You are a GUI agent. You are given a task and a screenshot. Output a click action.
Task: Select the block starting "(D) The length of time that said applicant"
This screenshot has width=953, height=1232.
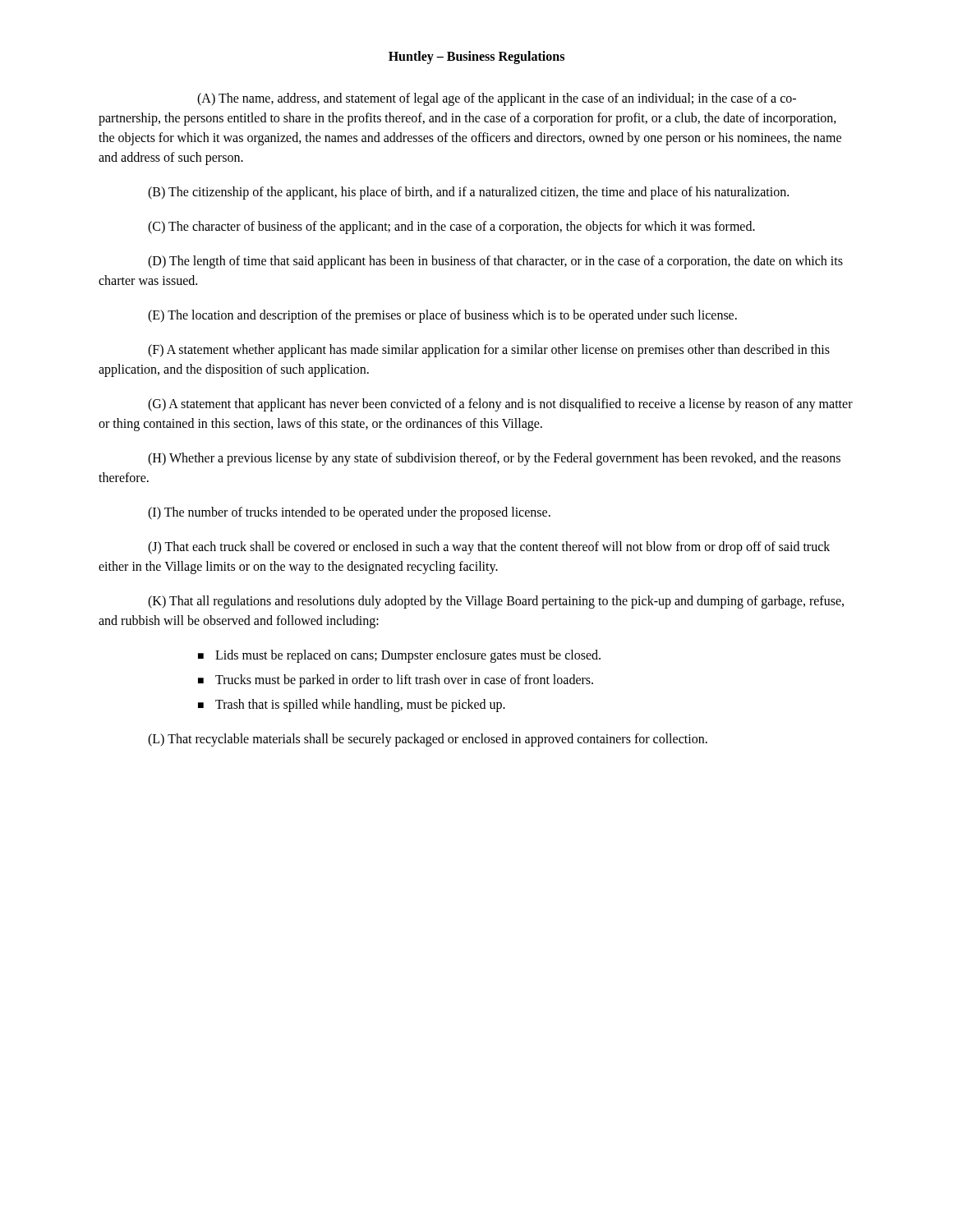[476, 271]
